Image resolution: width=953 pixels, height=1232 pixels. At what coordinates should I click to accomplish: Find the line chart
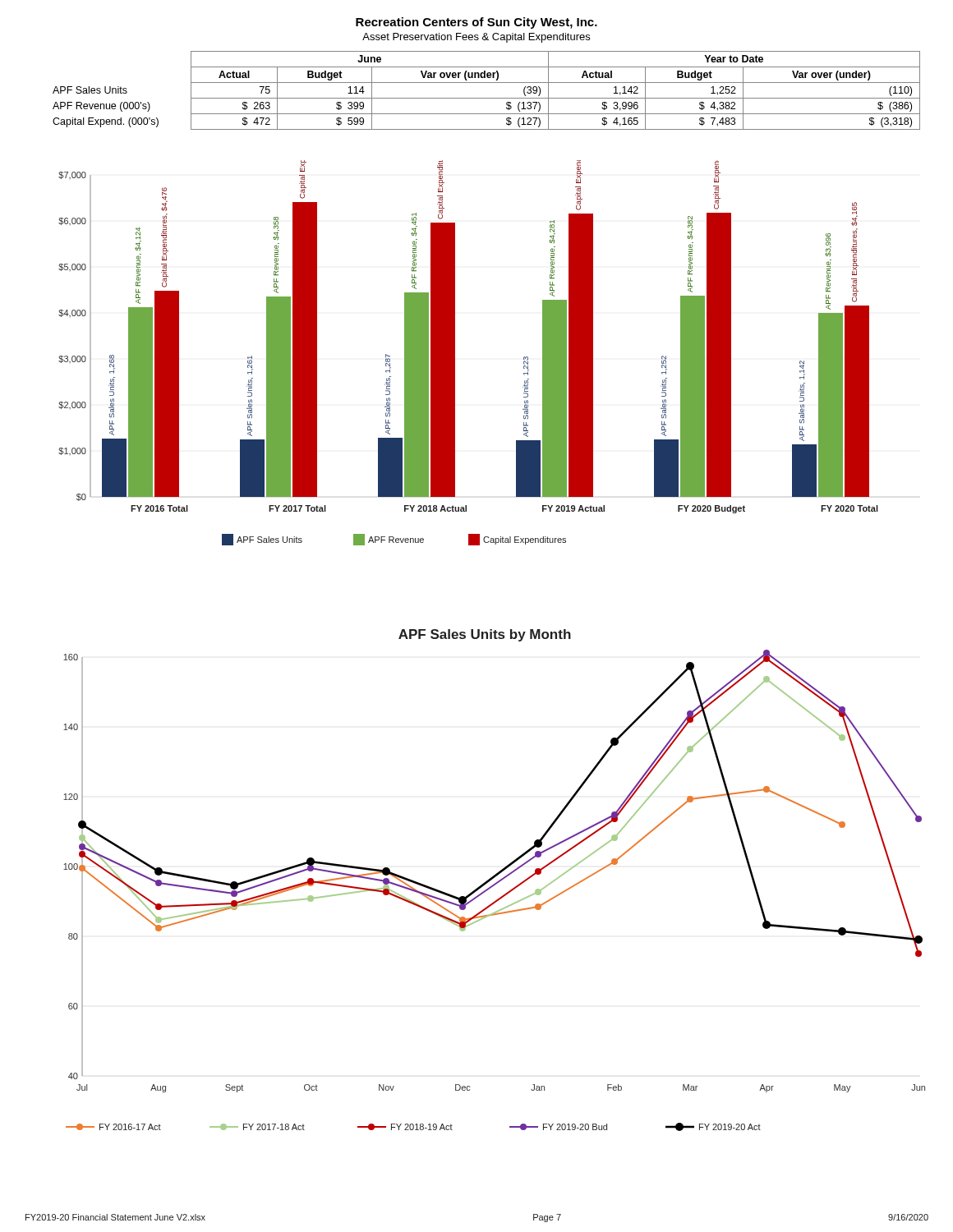click(485, 895)
